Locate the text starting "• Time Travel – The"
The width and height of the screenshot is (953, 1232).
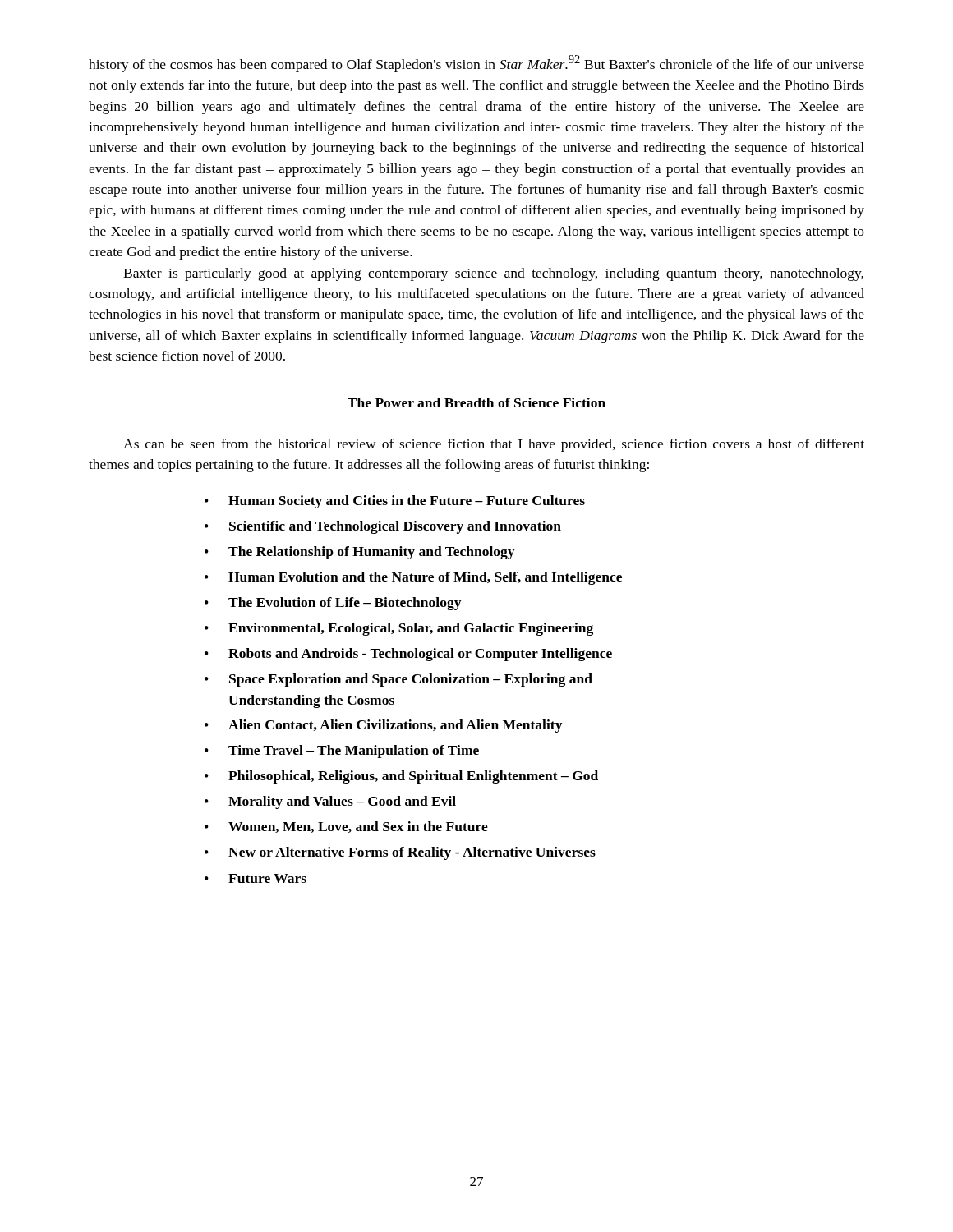click(x=342, y=751)
